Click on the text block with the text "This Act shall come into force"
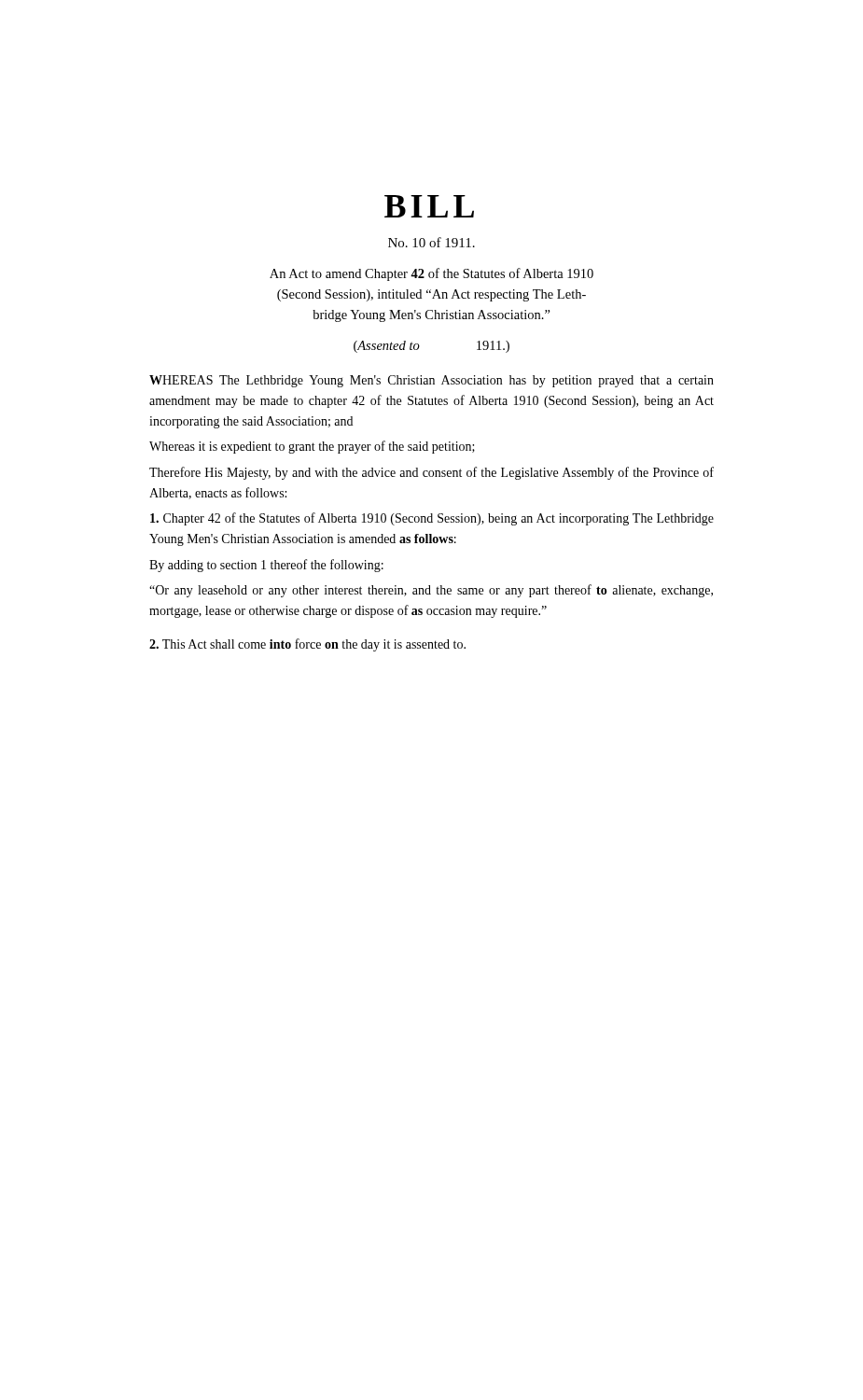Image resolution: width=863 pixels, height=1400 pixels. (x=432, y=645)
